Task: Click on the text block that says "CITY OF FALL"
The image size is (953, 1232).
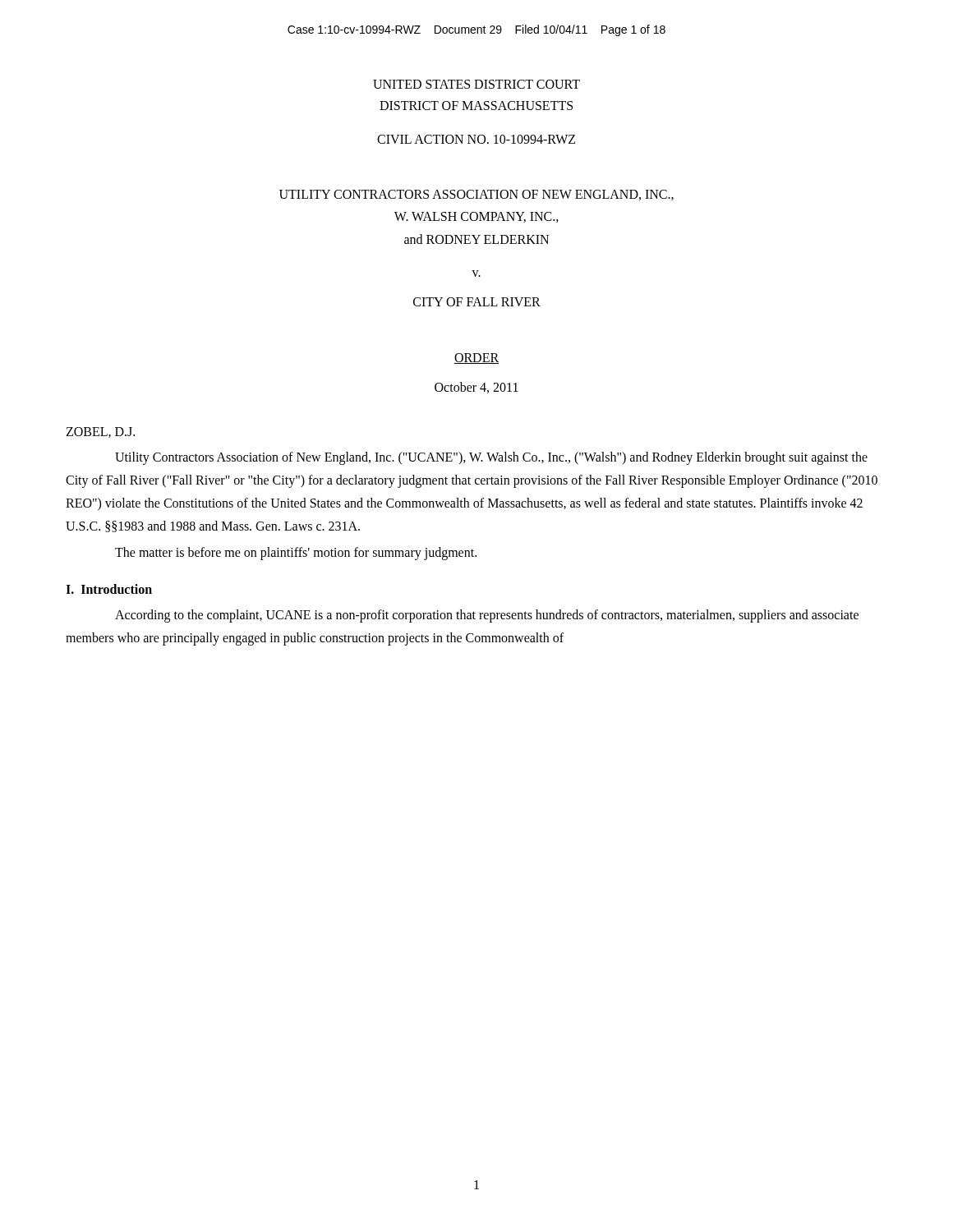Action: tap(476, 302)
